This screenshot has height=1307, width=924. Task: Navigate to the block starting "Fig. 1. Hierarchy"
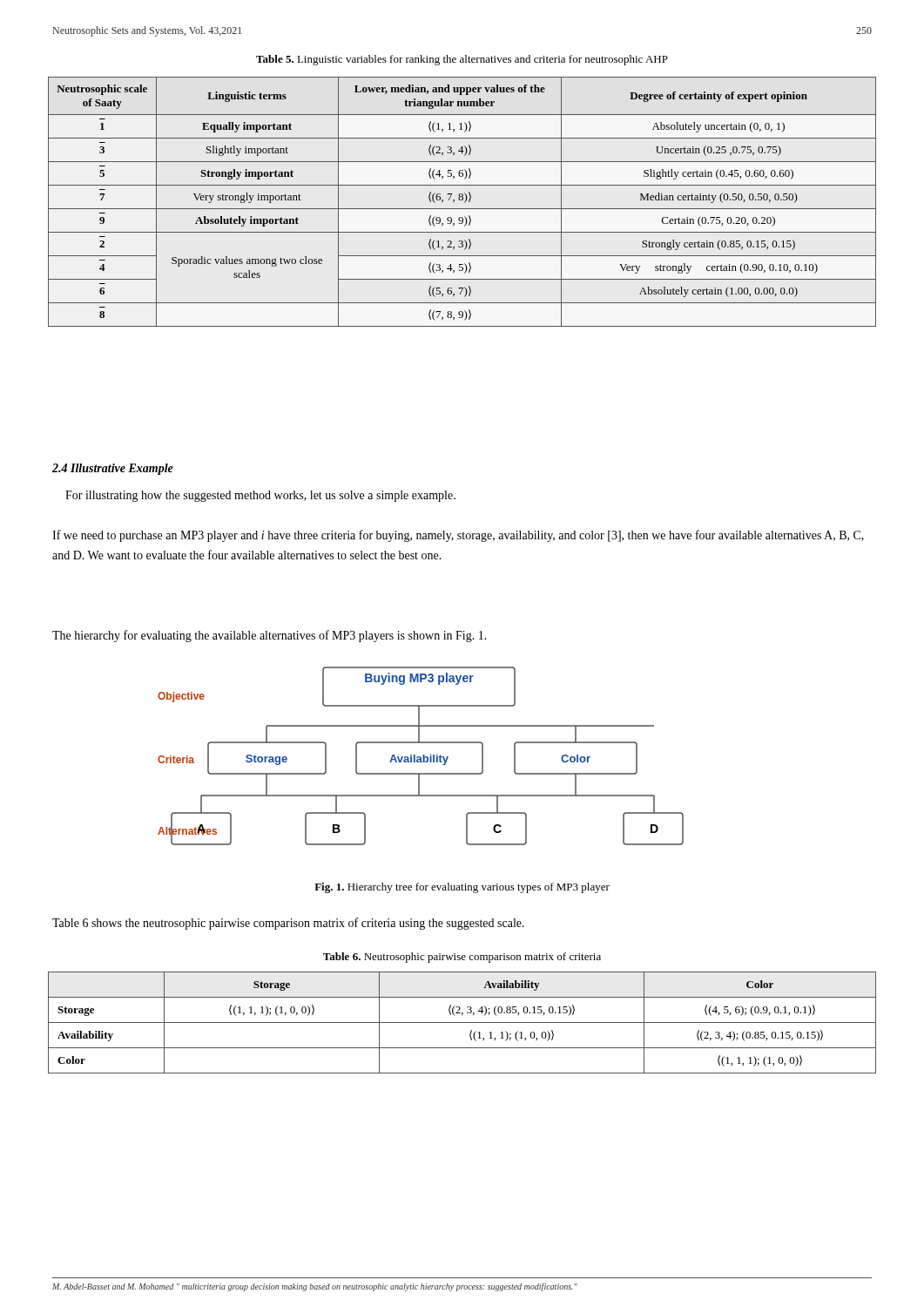462,887
